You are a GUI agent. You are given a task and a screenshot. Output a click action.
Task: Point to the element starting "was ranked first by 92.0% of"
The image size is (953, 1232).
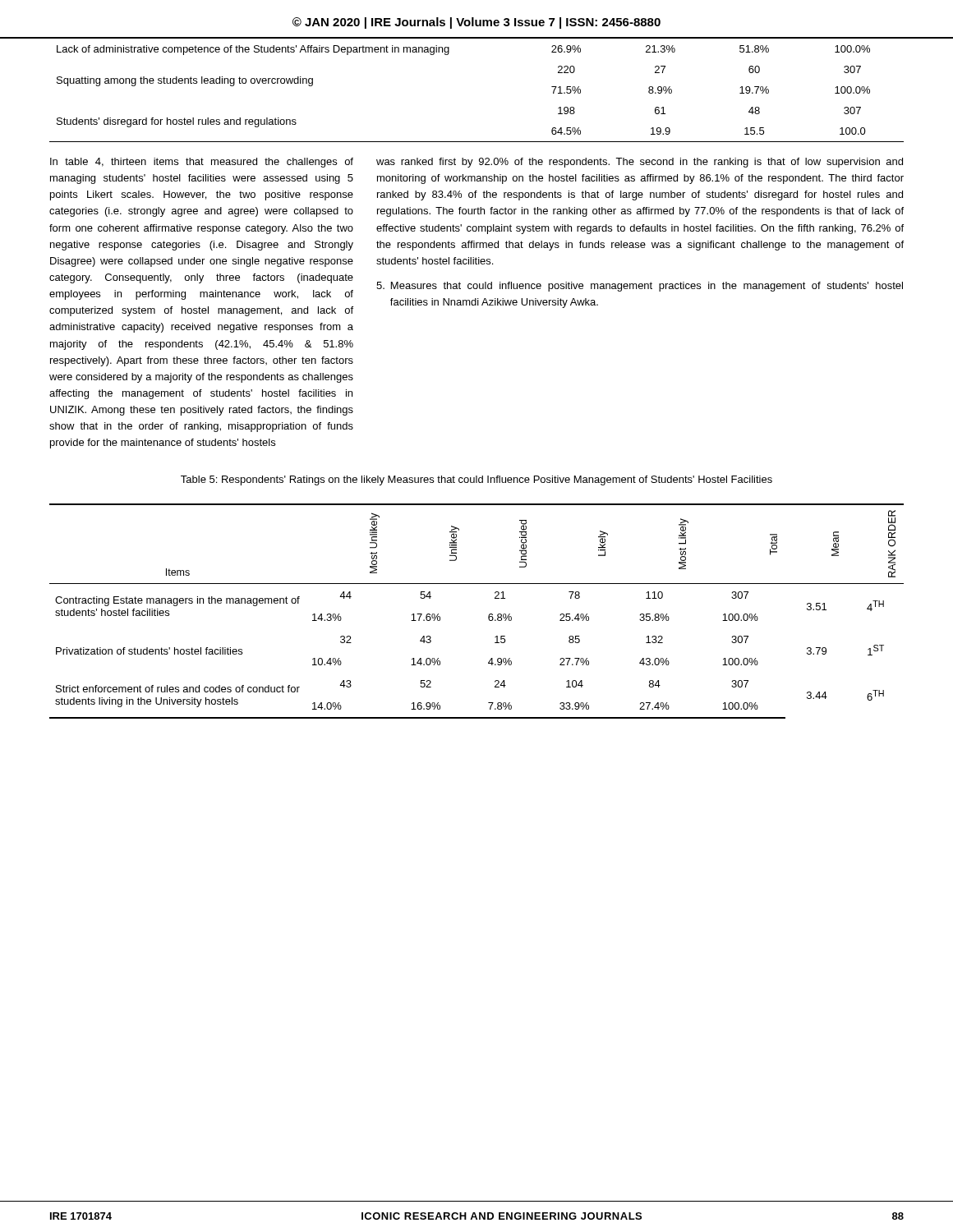tap(640, 212)
